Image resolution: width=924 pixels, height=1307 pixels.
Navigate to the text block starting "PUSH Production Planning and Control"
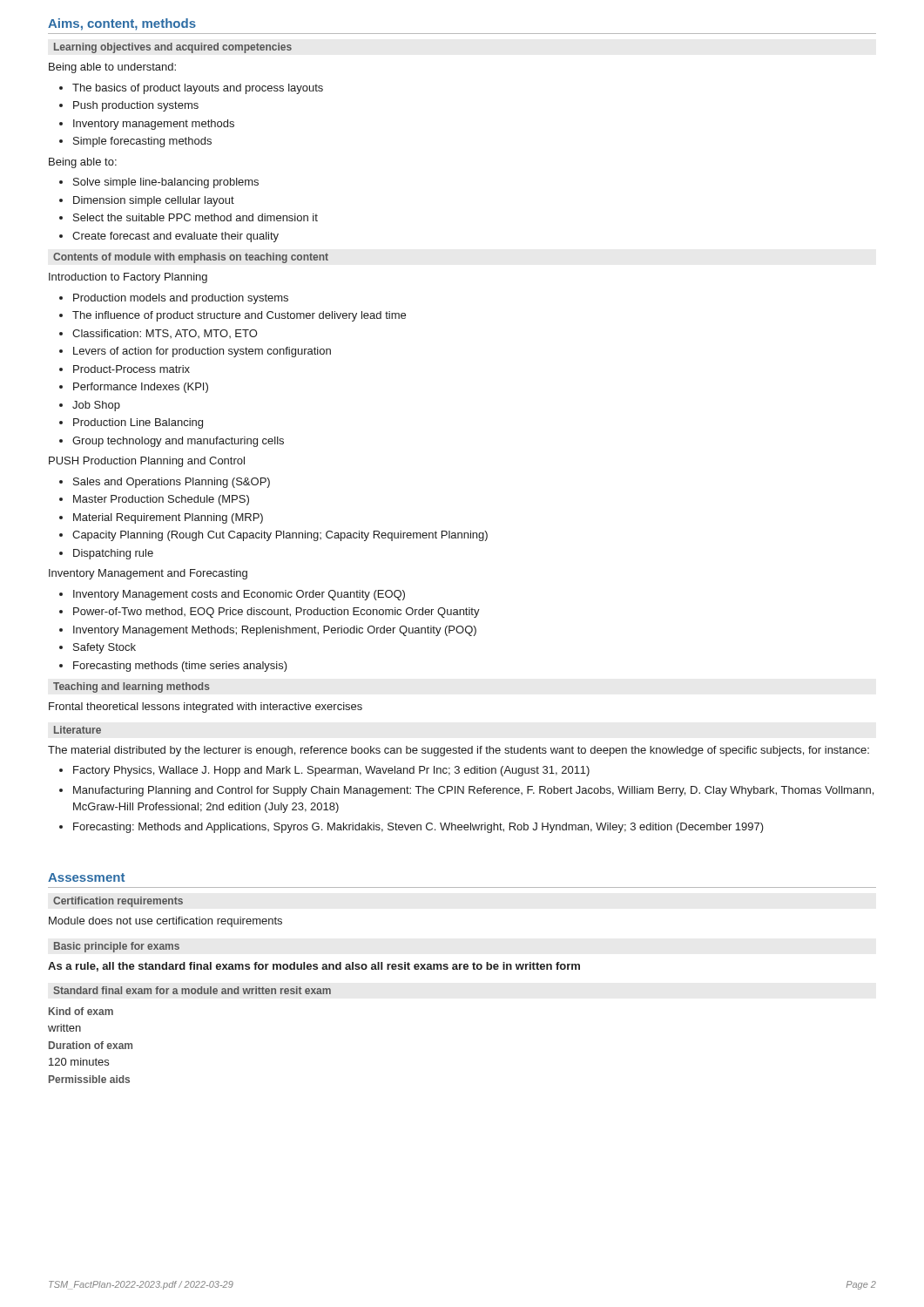click(147, 460)
